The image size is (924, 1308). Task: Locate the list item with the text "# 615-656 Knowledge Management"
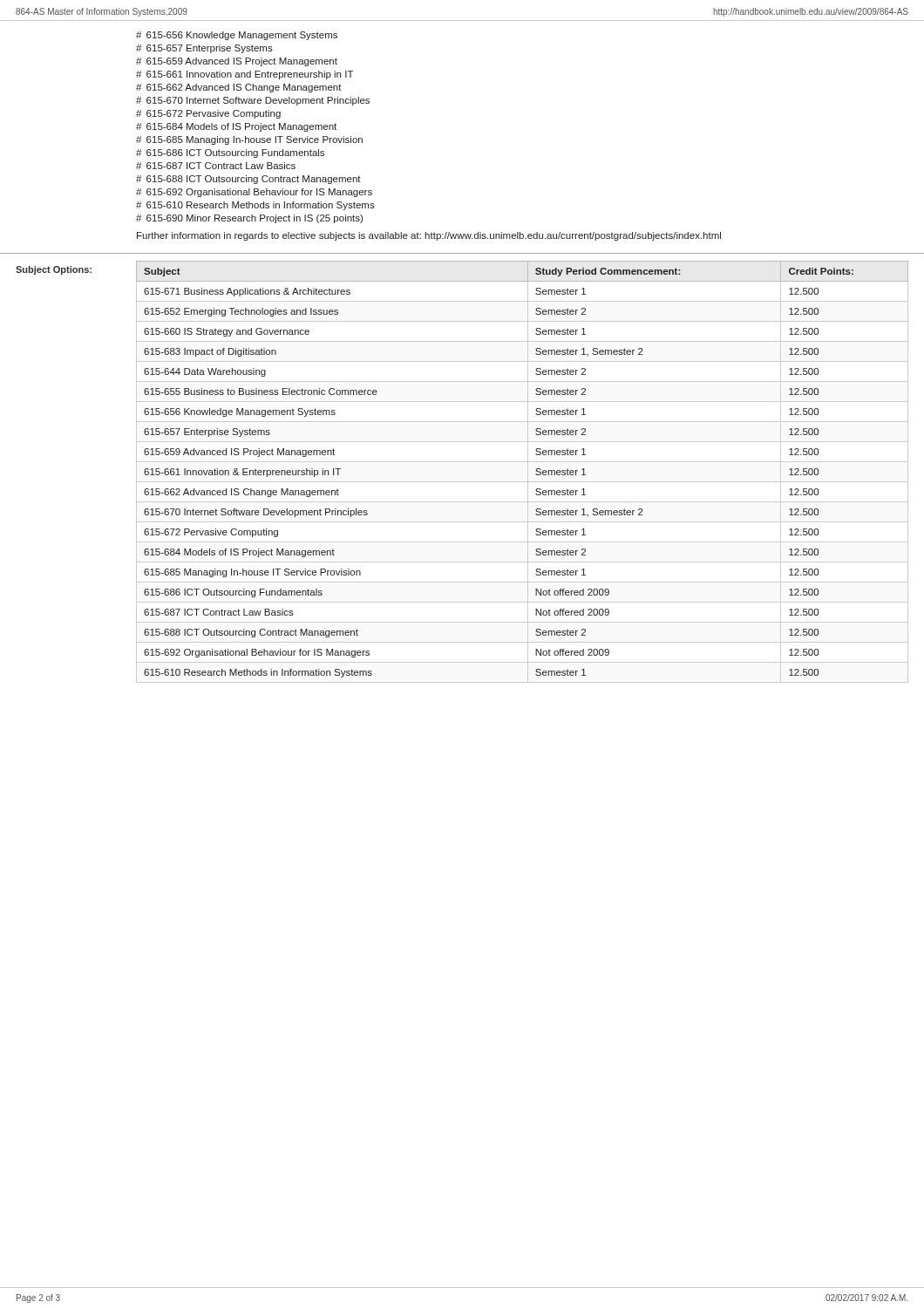237,35
